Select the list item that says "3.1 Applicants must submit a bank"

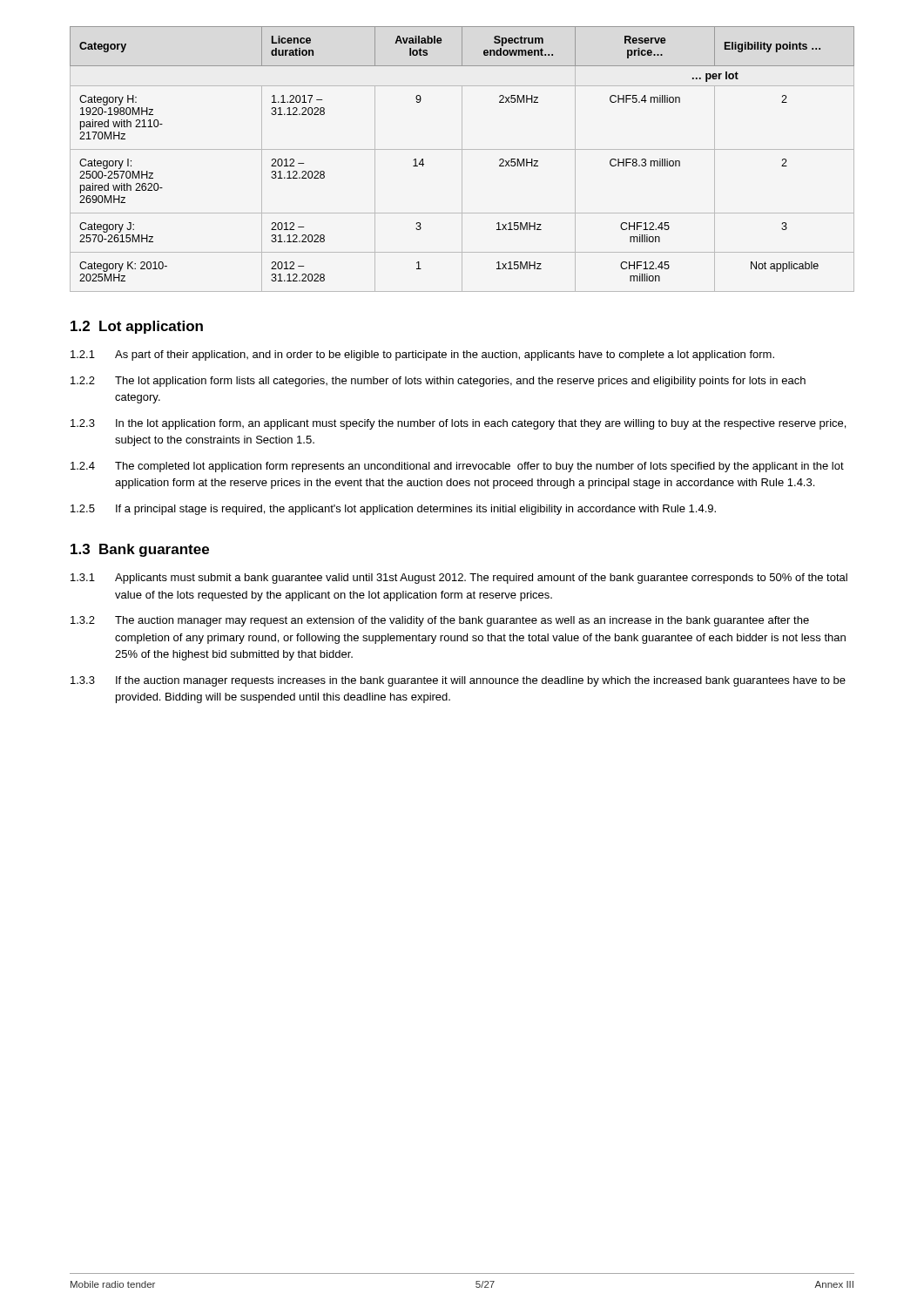pyautogui.click(x=462, y=586)
